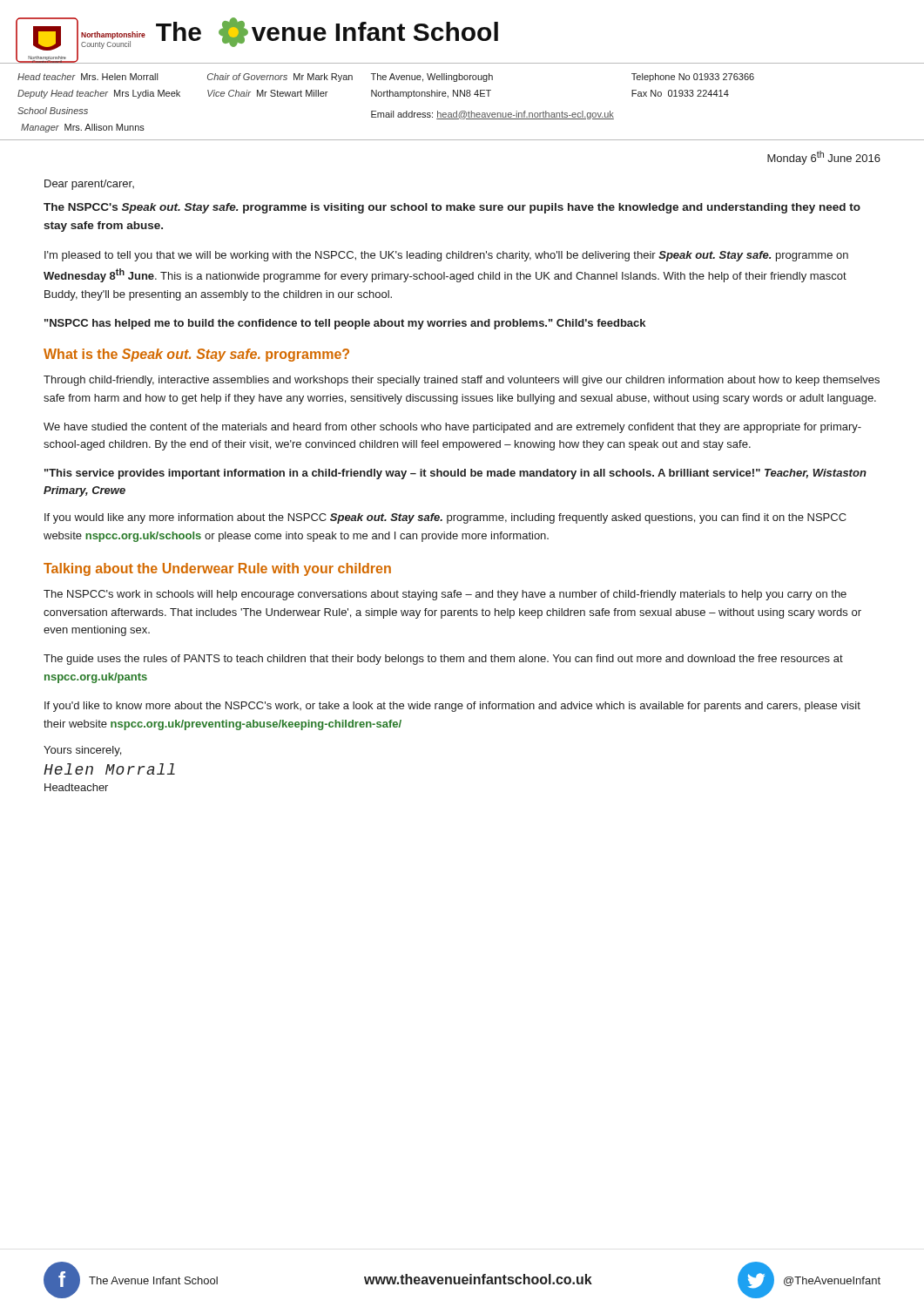Find the block on this page that starts "If you would like any more information about"
The height and width of the screenshot is (1307, 924).
445,526
